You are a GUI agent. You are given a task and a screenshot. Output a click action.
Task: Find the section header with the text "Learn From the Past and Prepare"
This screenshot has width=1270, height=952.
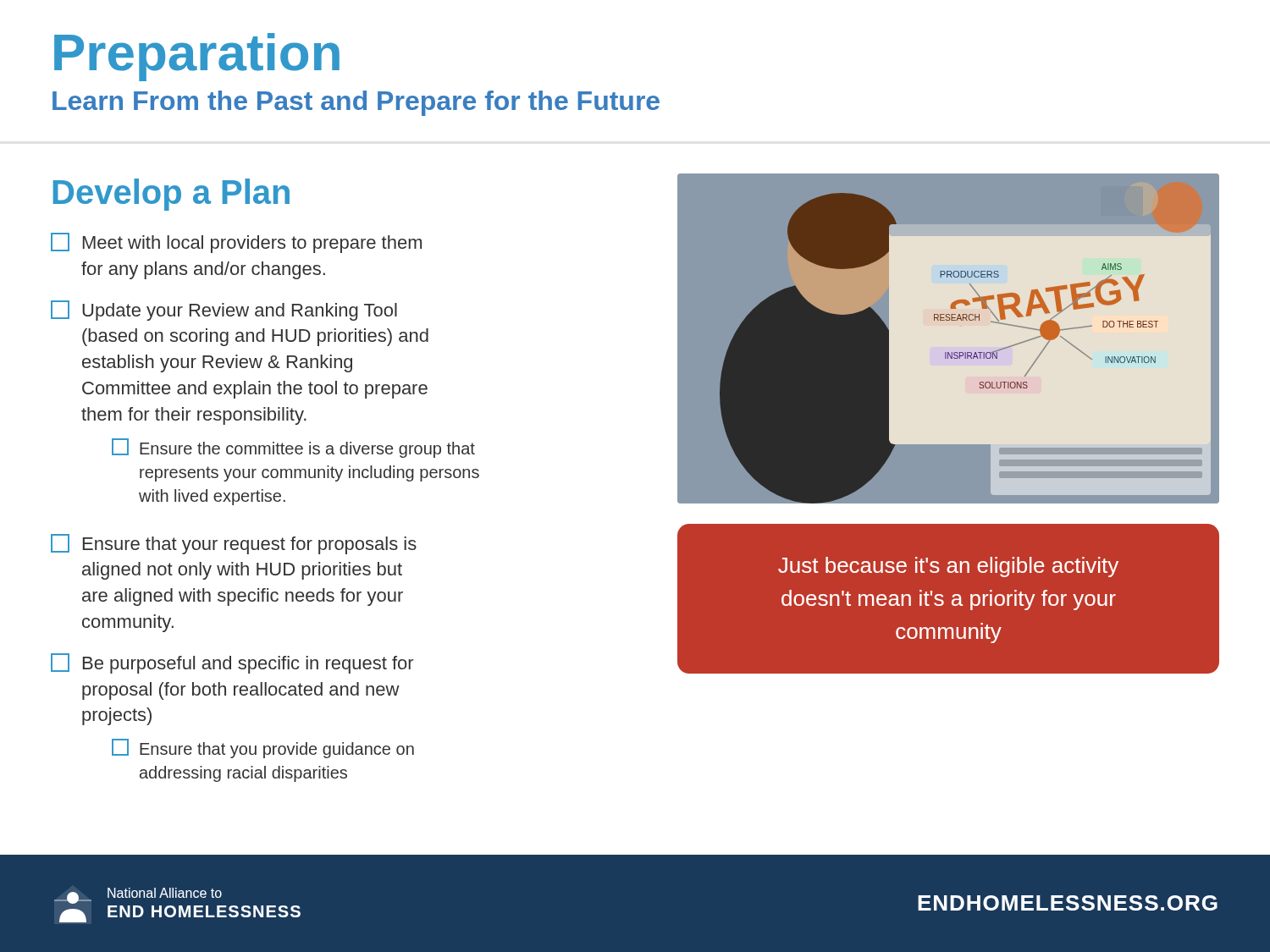point(635,101)
